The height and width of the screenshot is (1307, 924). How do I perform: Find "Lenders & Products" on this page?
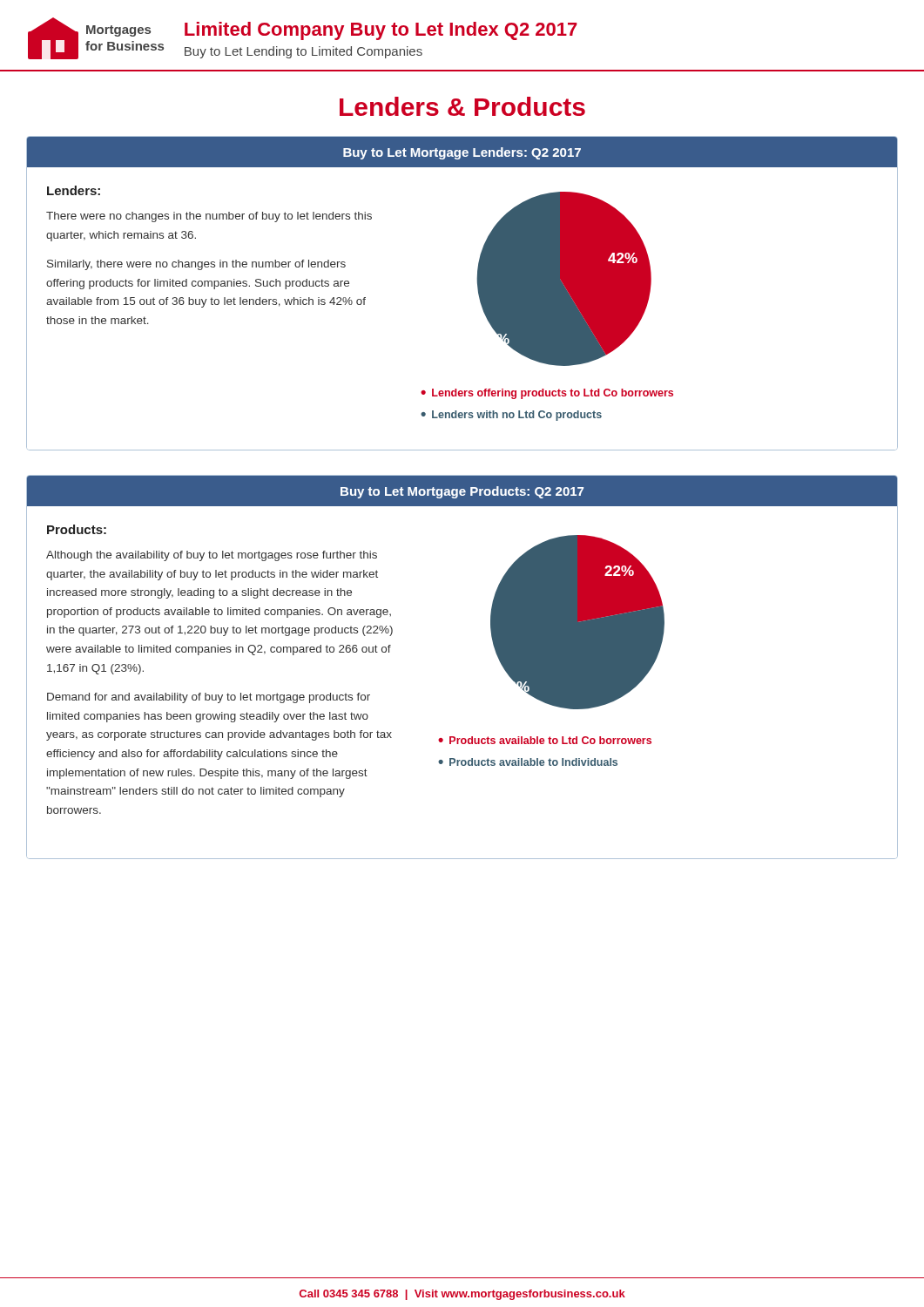tap(462, 107)
